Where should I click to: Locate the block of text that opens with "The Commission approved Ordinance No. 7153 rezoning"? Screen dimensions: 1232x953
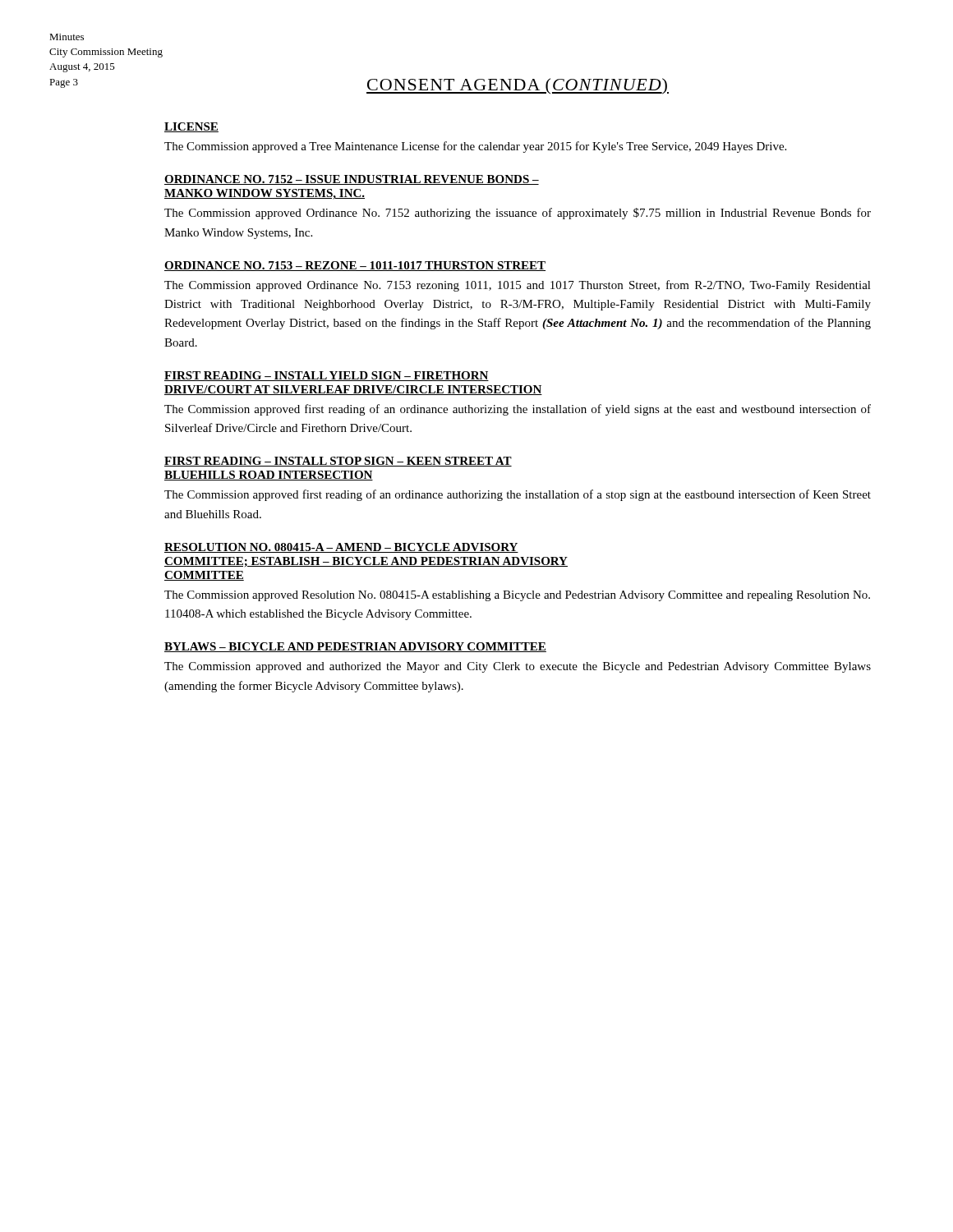[x=518, y=313]
